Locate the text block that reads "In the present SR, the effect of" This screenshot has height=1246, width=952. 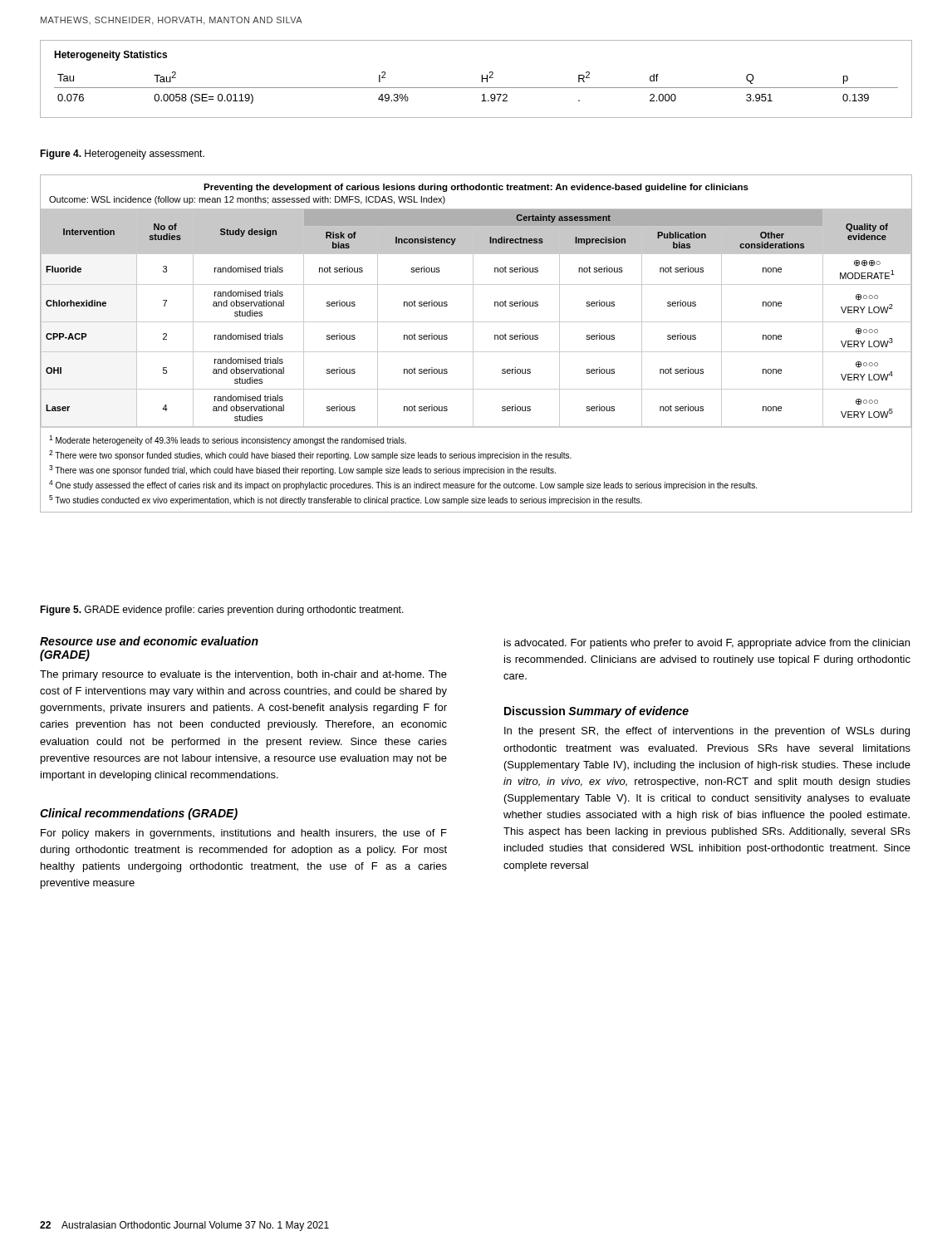click(x=707, y=798)
